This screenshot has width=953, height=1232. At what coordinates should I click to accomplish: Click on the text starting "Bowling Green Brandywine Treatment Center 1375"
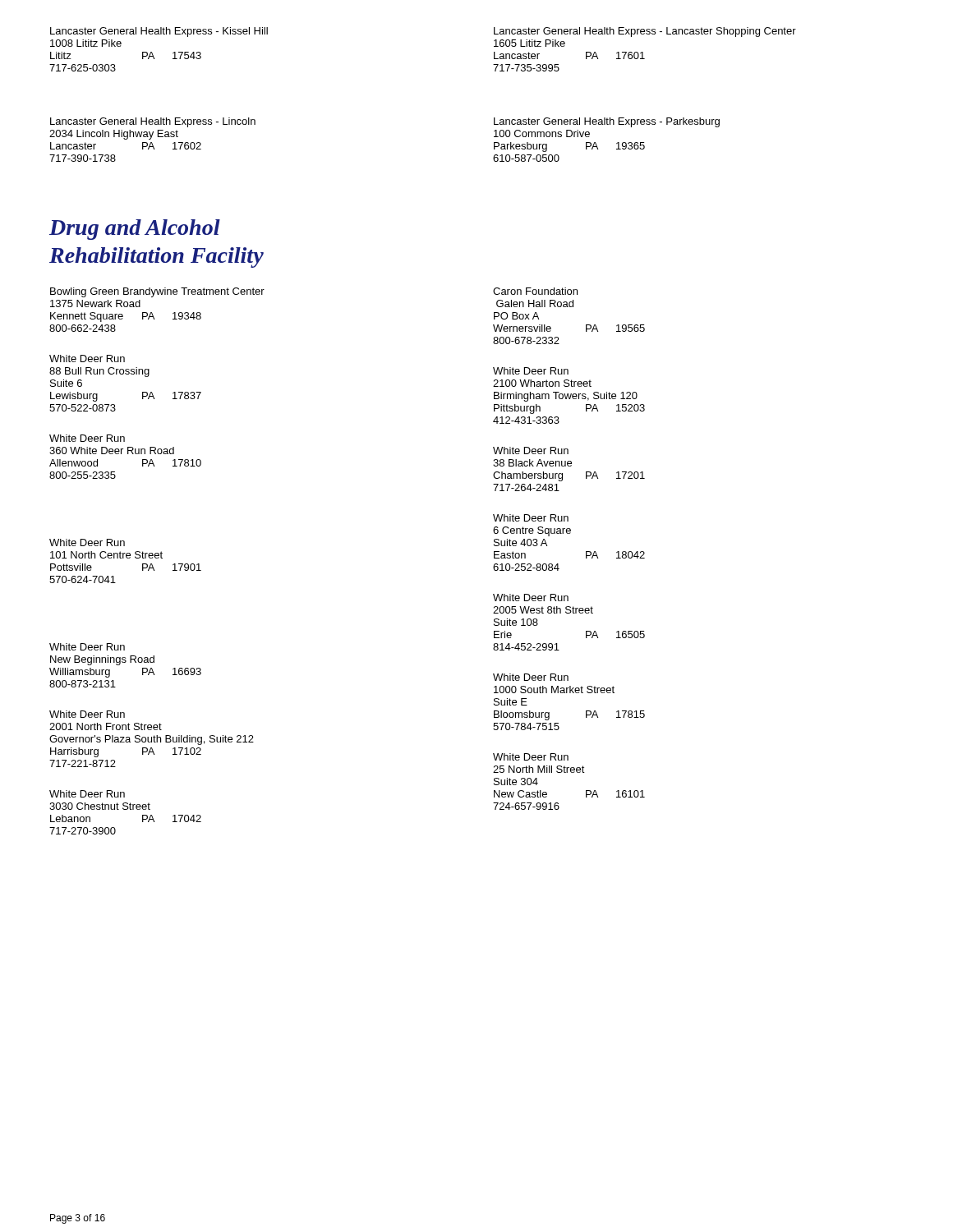click(x=157, y=292)
